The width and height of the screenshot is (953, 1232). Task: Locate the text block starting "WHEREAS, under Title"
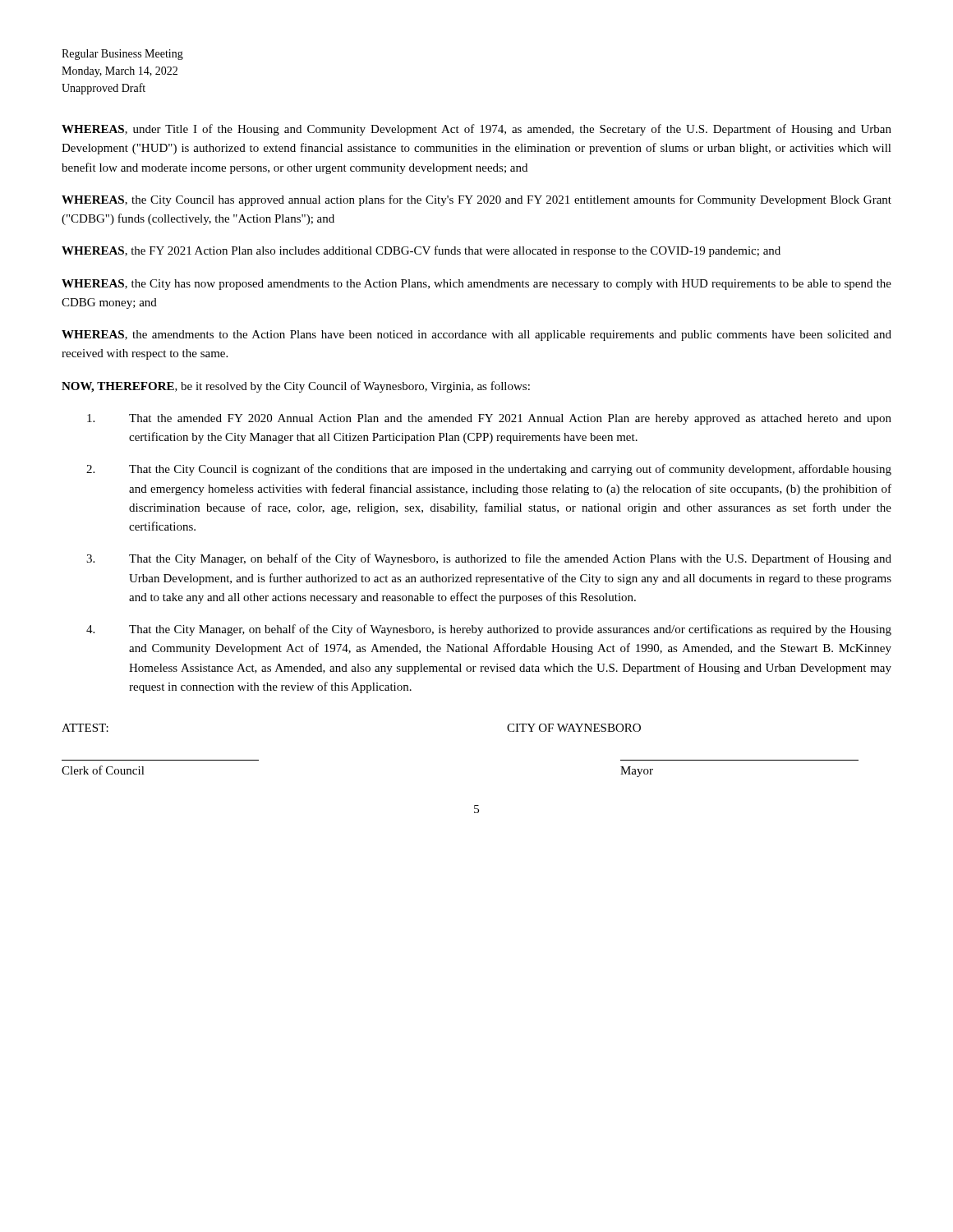tap(476, 148)
